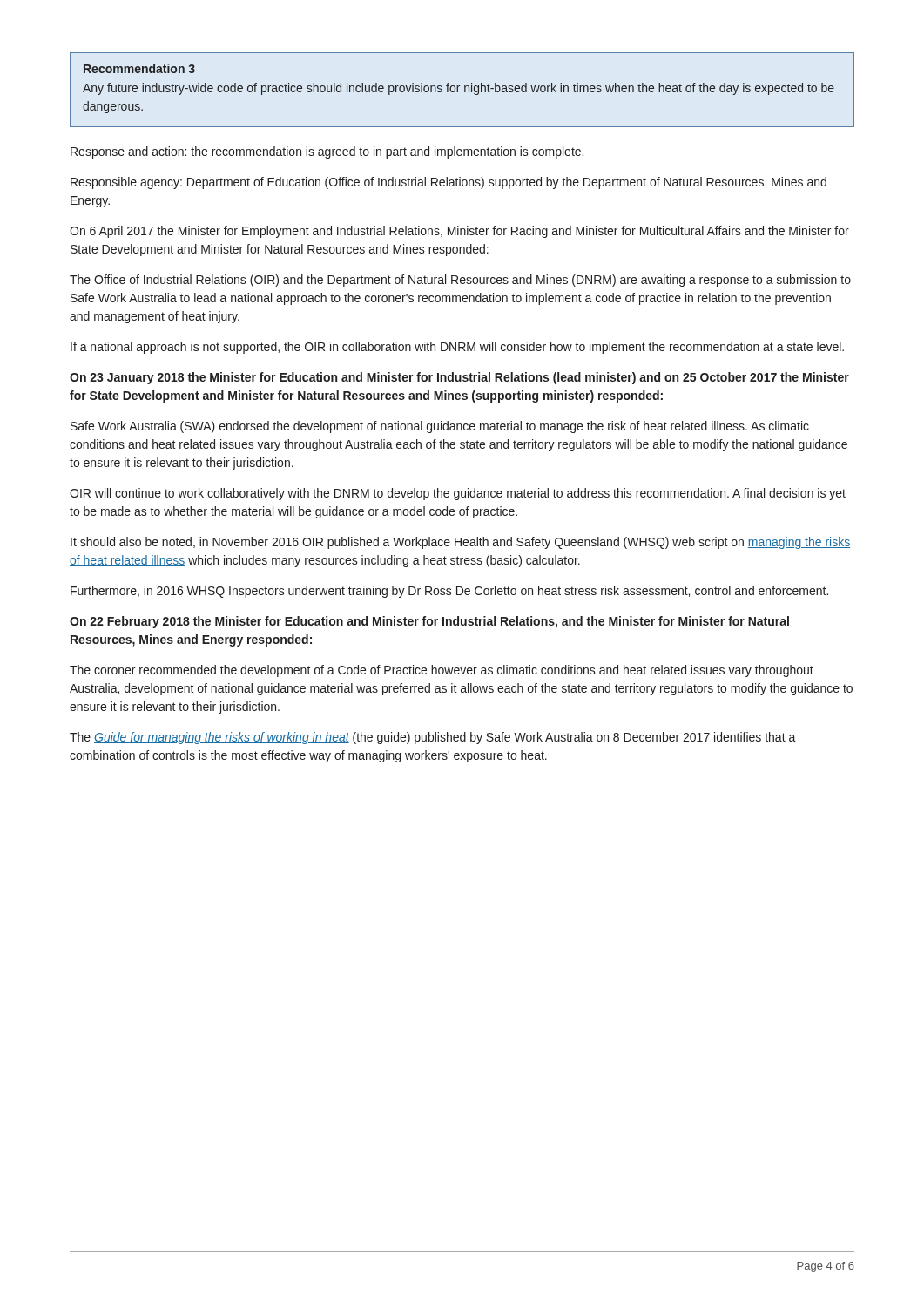Find the text block with the text "Furthermore, in 2016 WHSQ Inspectors underwent training by"
The image size is (924, 1307).
[449, 591]
